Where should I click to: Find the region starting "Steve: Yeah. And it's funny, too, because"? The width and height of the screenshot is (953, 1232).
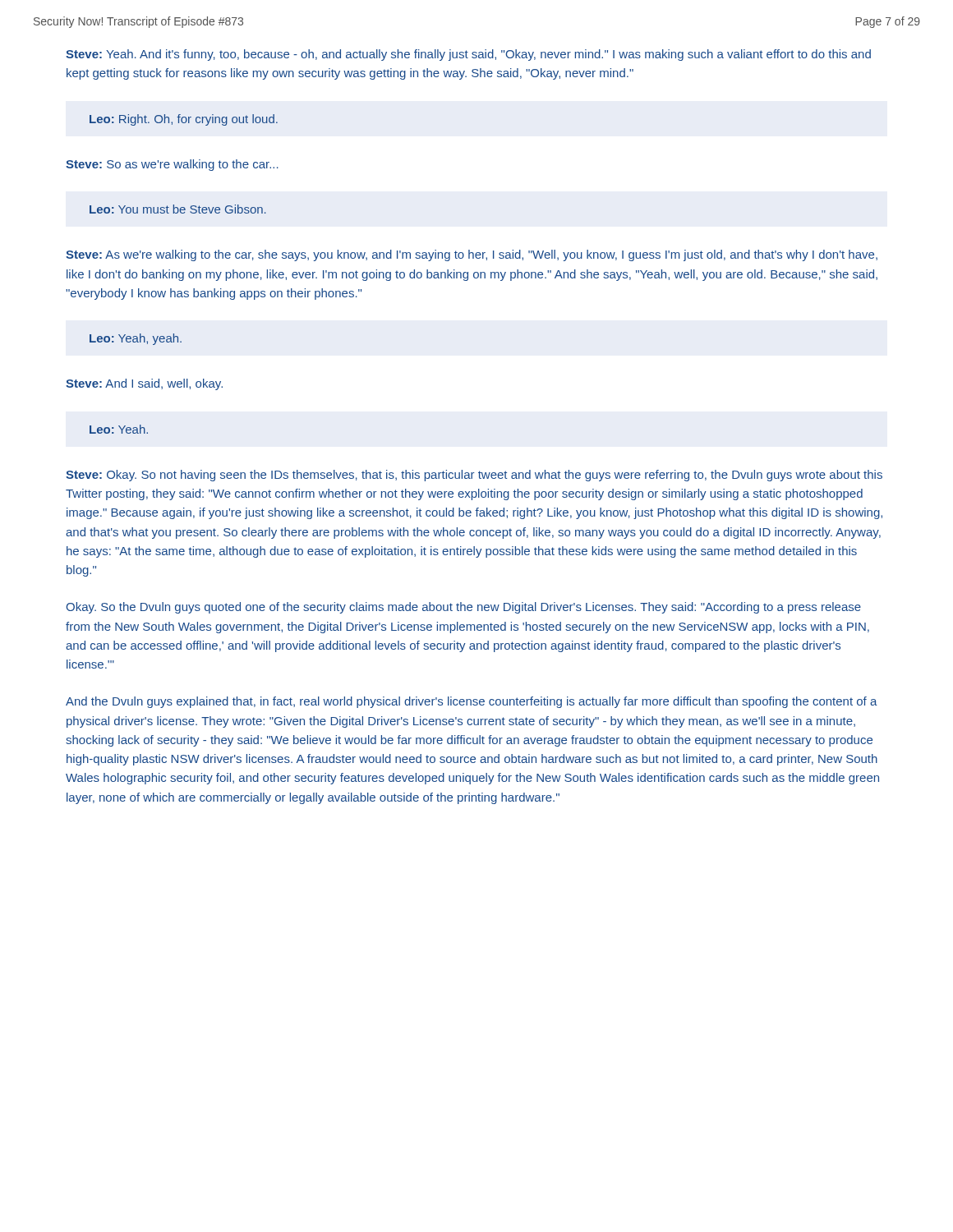(x=469, y=63)
